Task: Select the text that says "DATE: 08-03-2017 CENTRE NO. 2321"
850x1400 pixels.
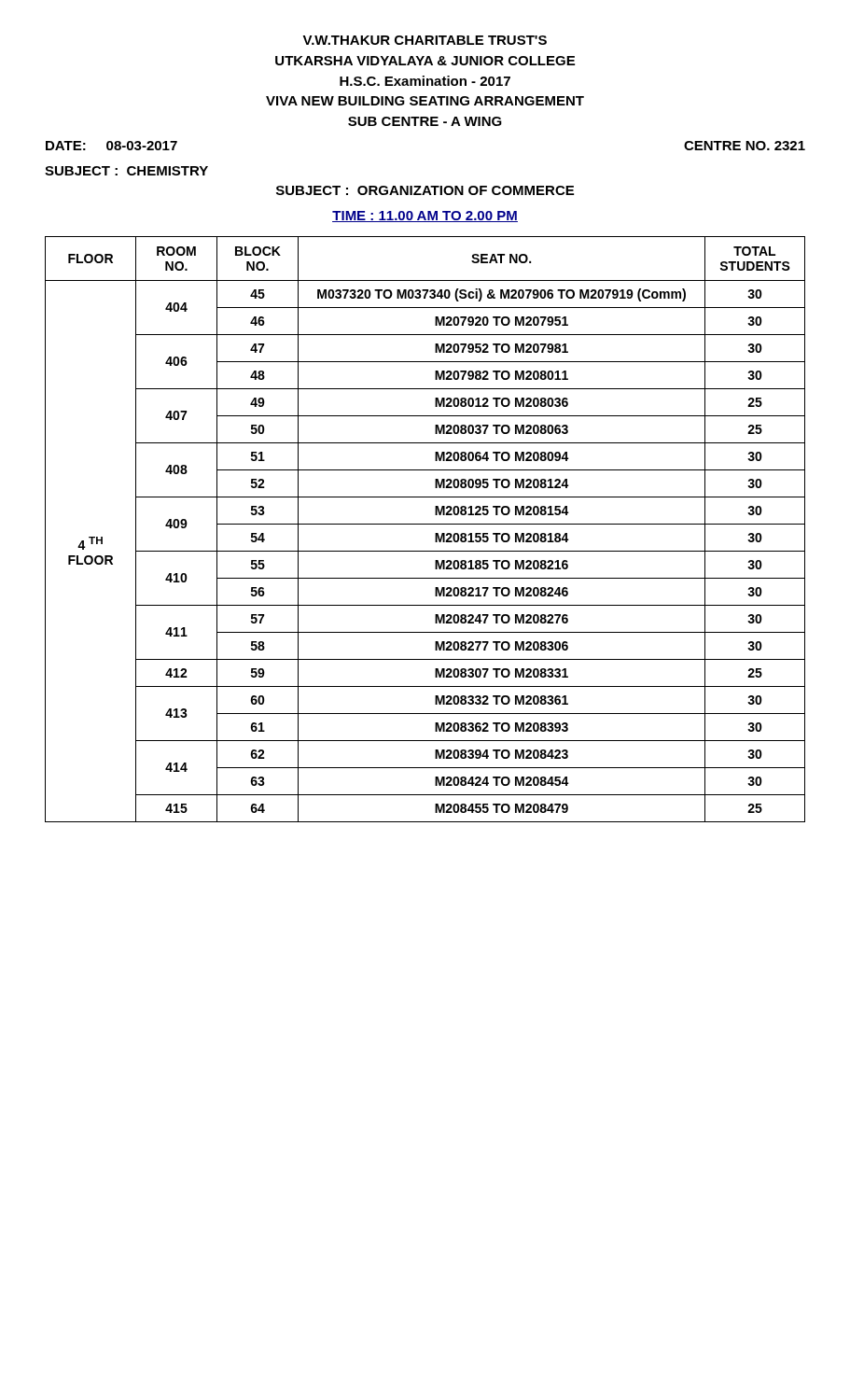Action: 68,145
